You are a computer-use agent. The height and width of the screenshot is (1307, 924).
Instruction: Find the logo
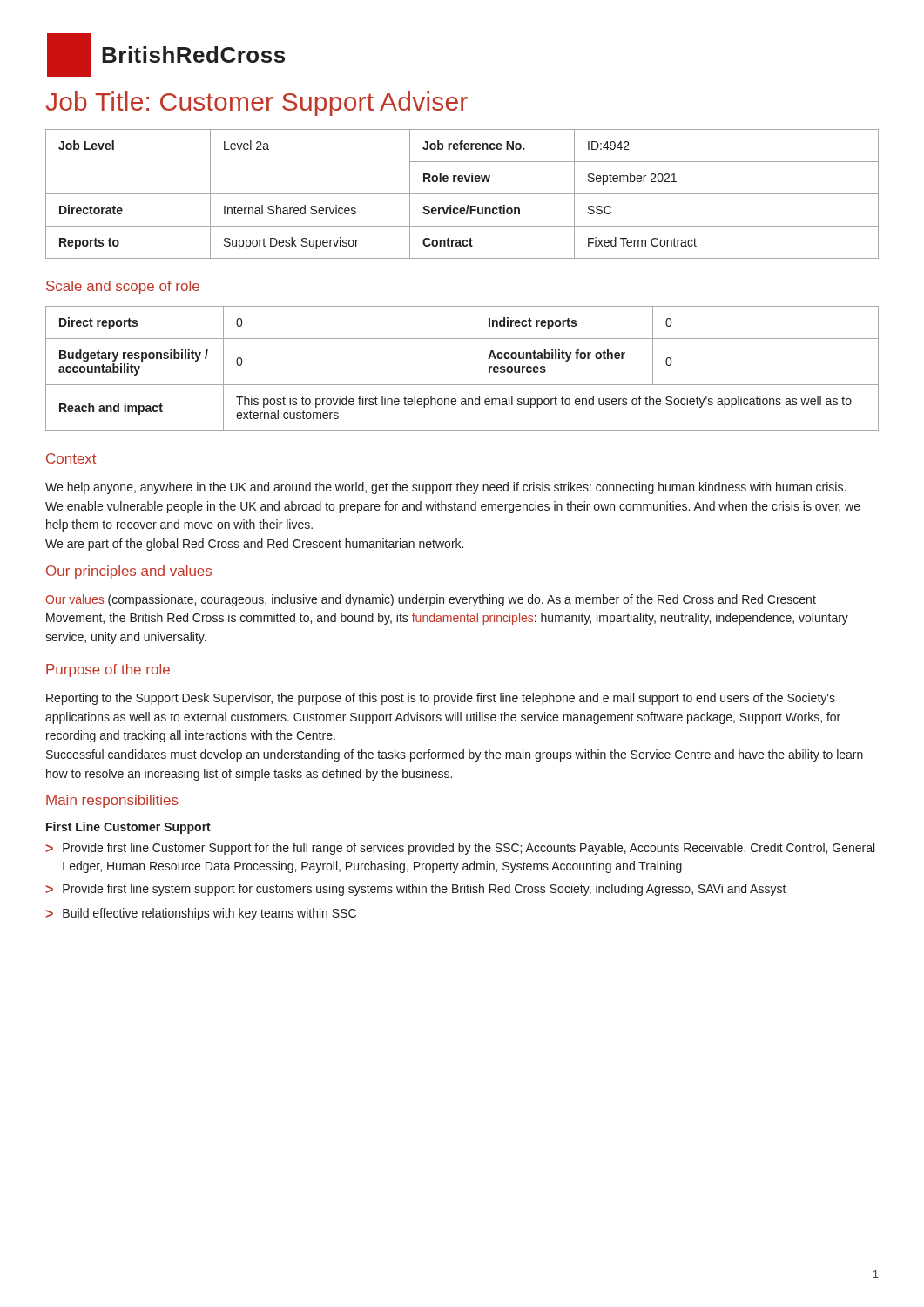click(462, 55)
